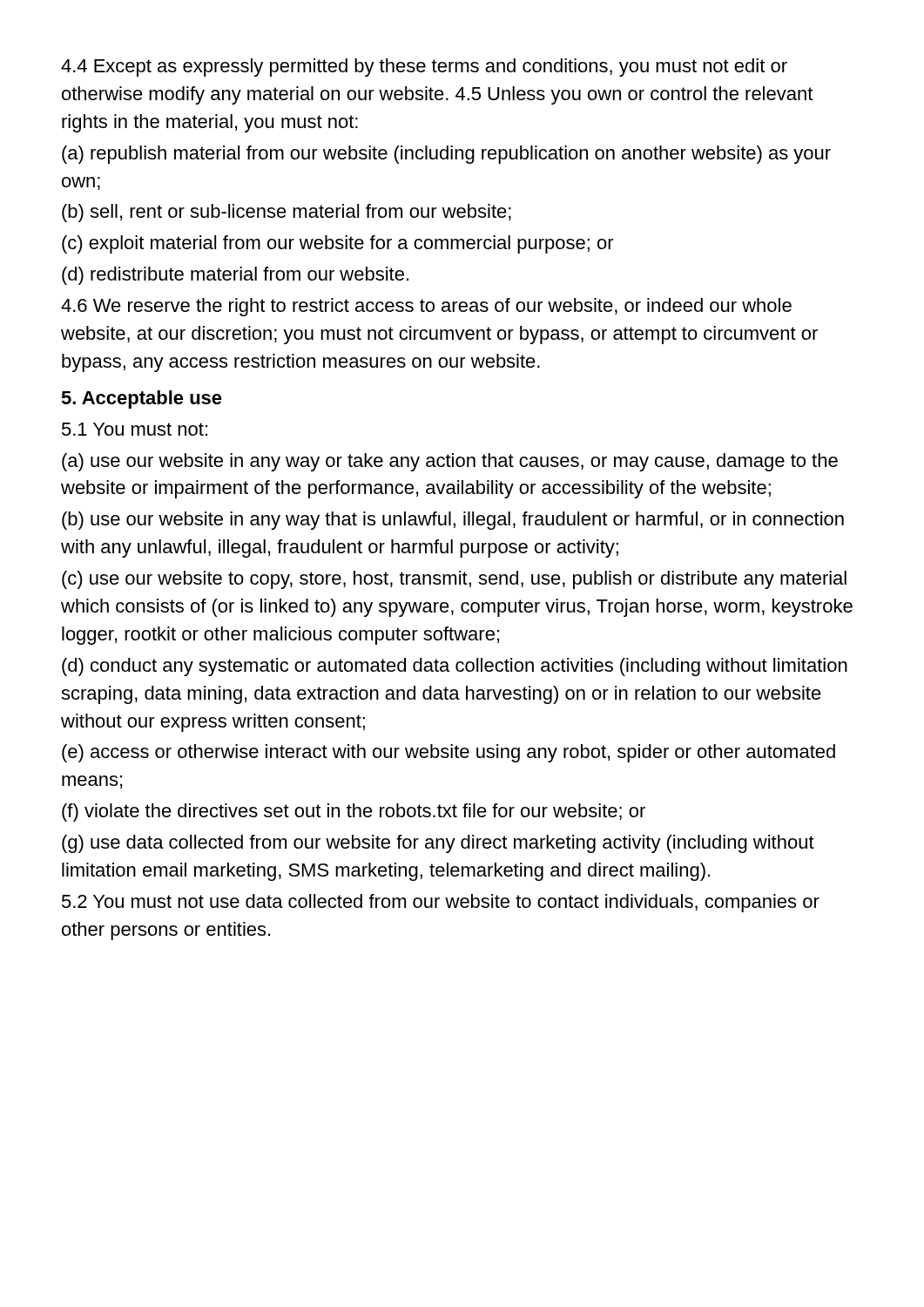The image size is (924, 1307).
Task: Point to the block starting "5. Acceptable use"
Action: [142, 400]
